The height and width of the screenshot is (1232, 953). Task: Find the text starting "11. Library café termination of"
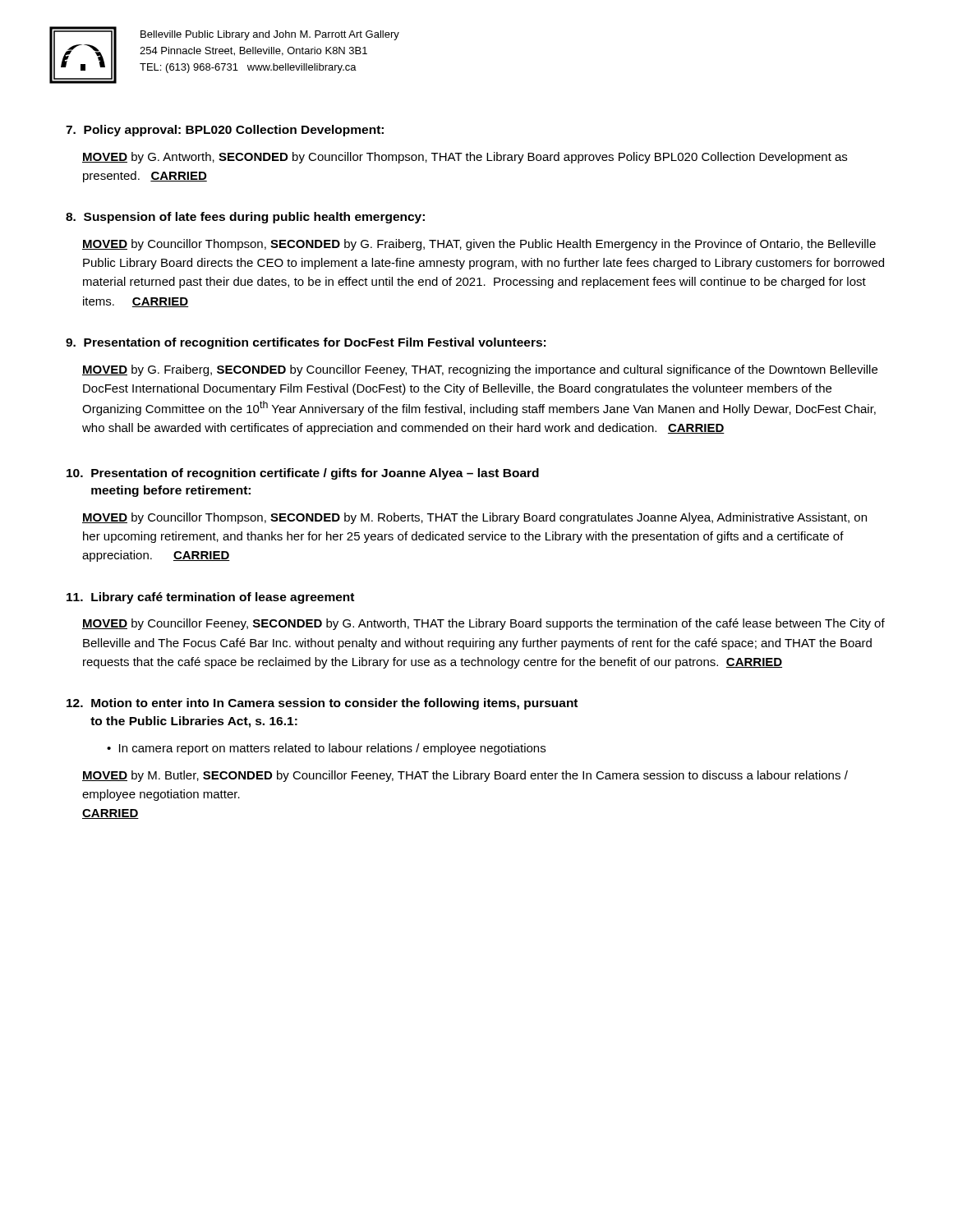[210, 596]
